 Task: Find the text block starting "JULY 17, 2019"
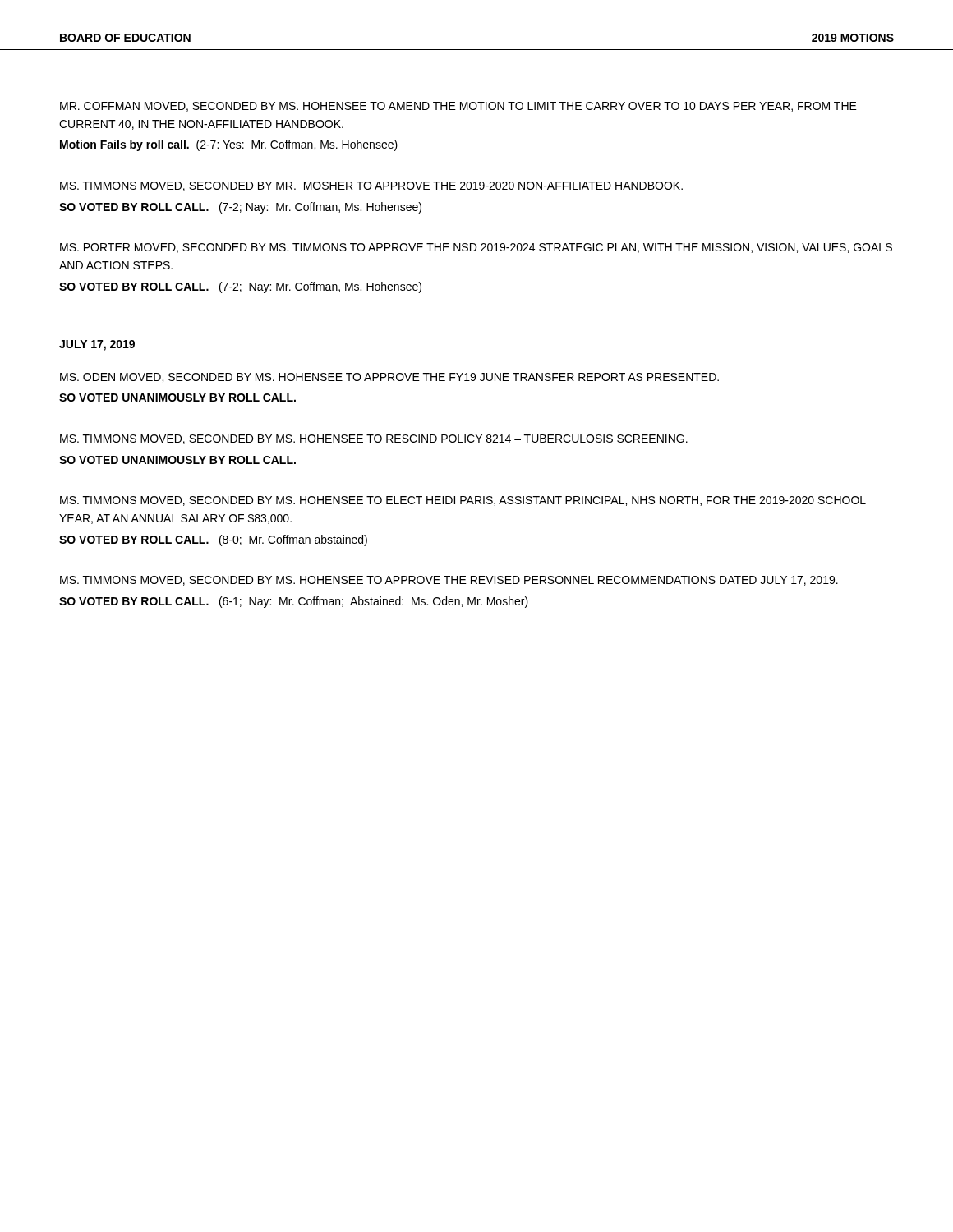tap(97, 344)
